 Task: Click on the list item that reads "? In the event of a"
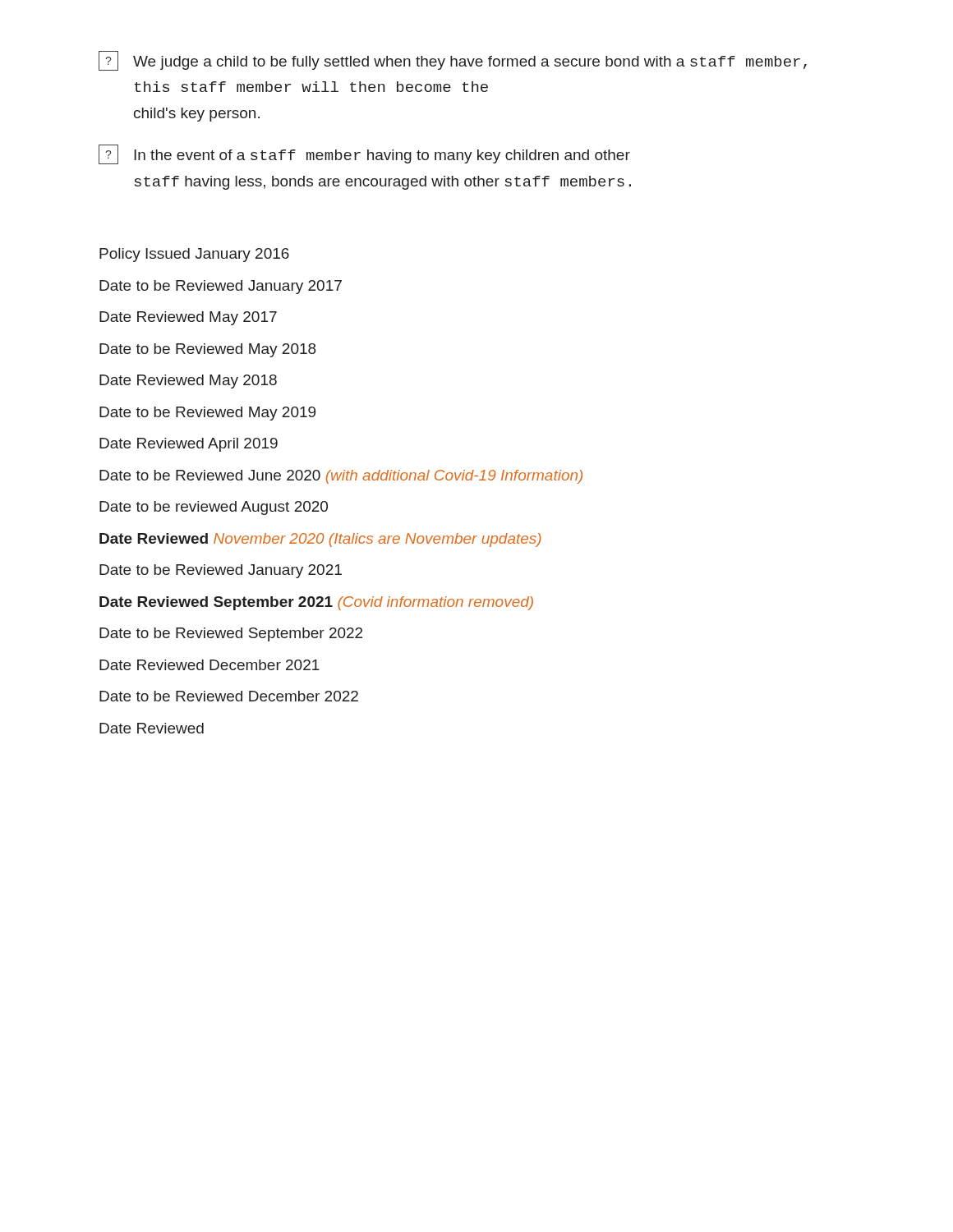coord(367,169)
